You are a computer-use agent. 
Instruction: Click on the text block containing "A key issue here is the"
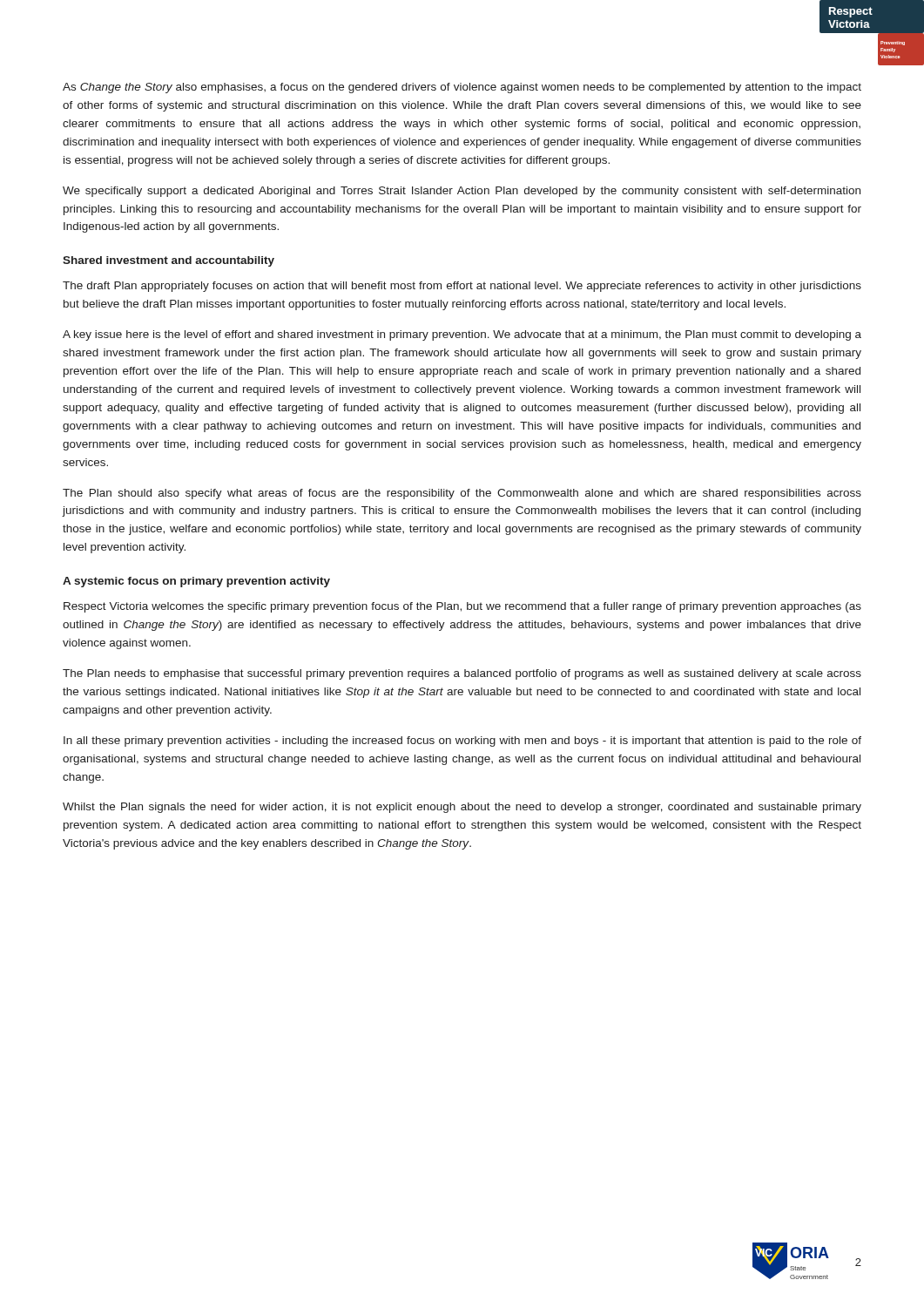(462, 398)
